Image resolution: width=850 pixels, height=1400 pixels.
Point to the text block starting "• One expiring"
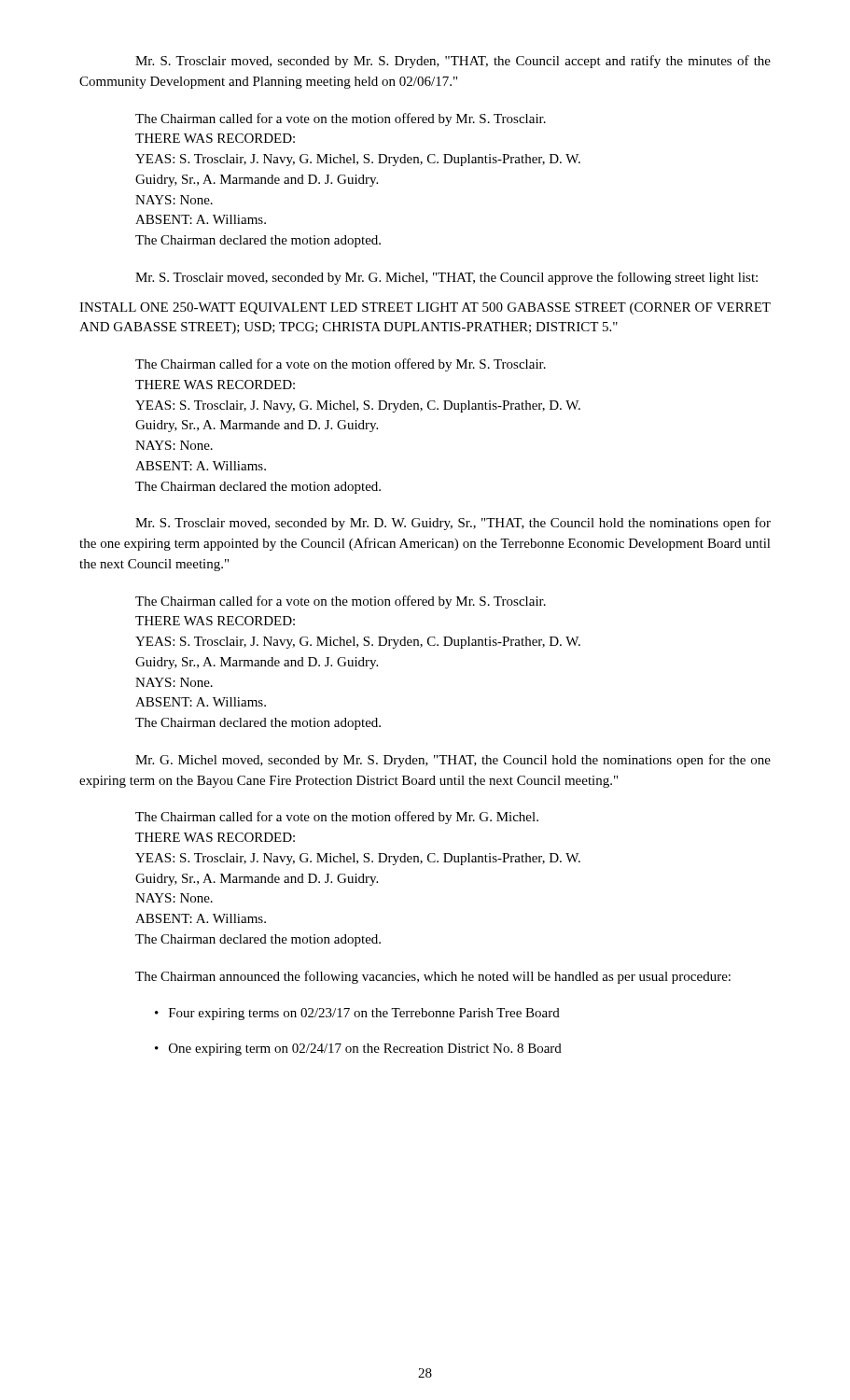click(358, 1049)
